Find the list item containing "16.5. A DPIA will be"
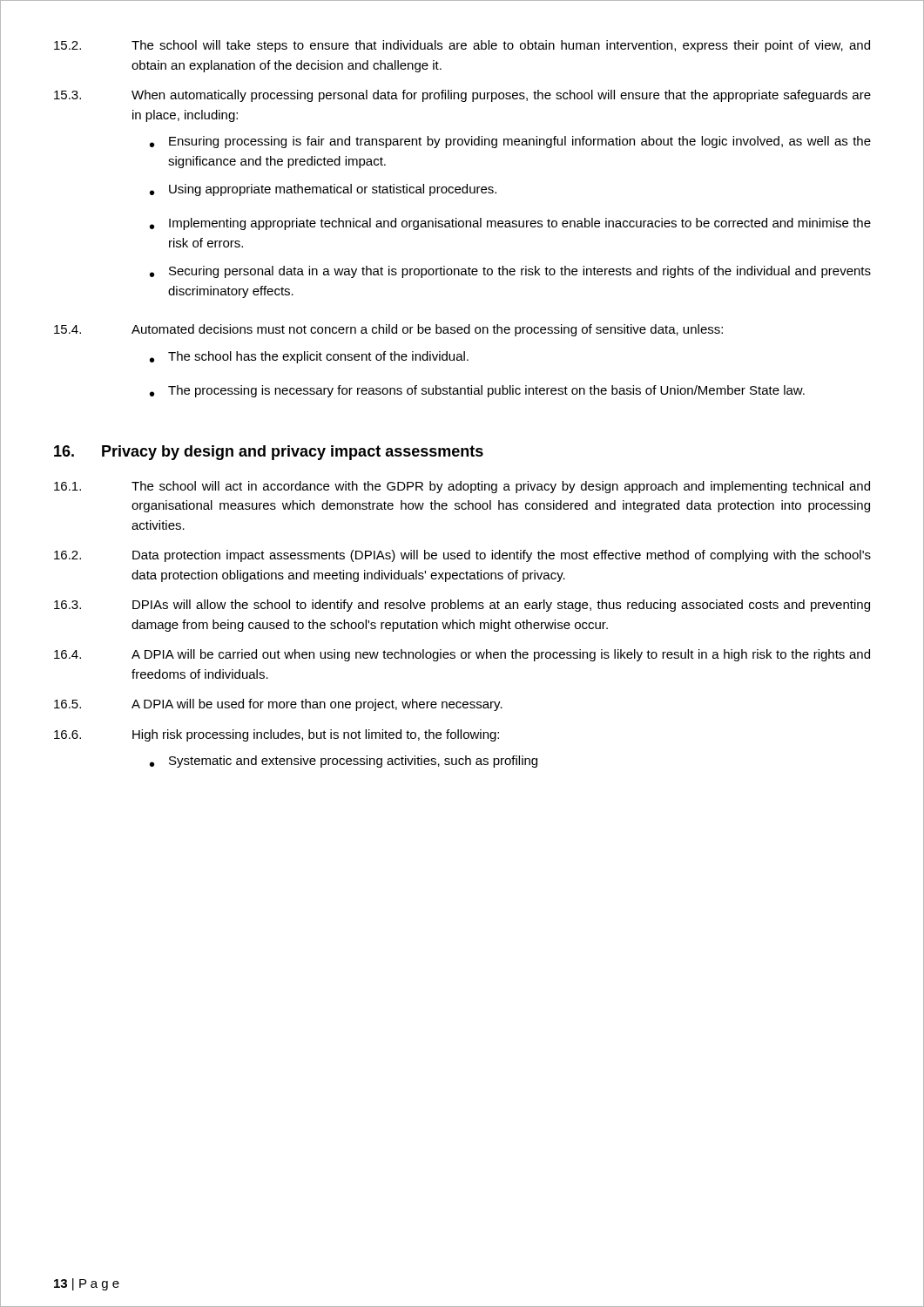 coord(462,704)
